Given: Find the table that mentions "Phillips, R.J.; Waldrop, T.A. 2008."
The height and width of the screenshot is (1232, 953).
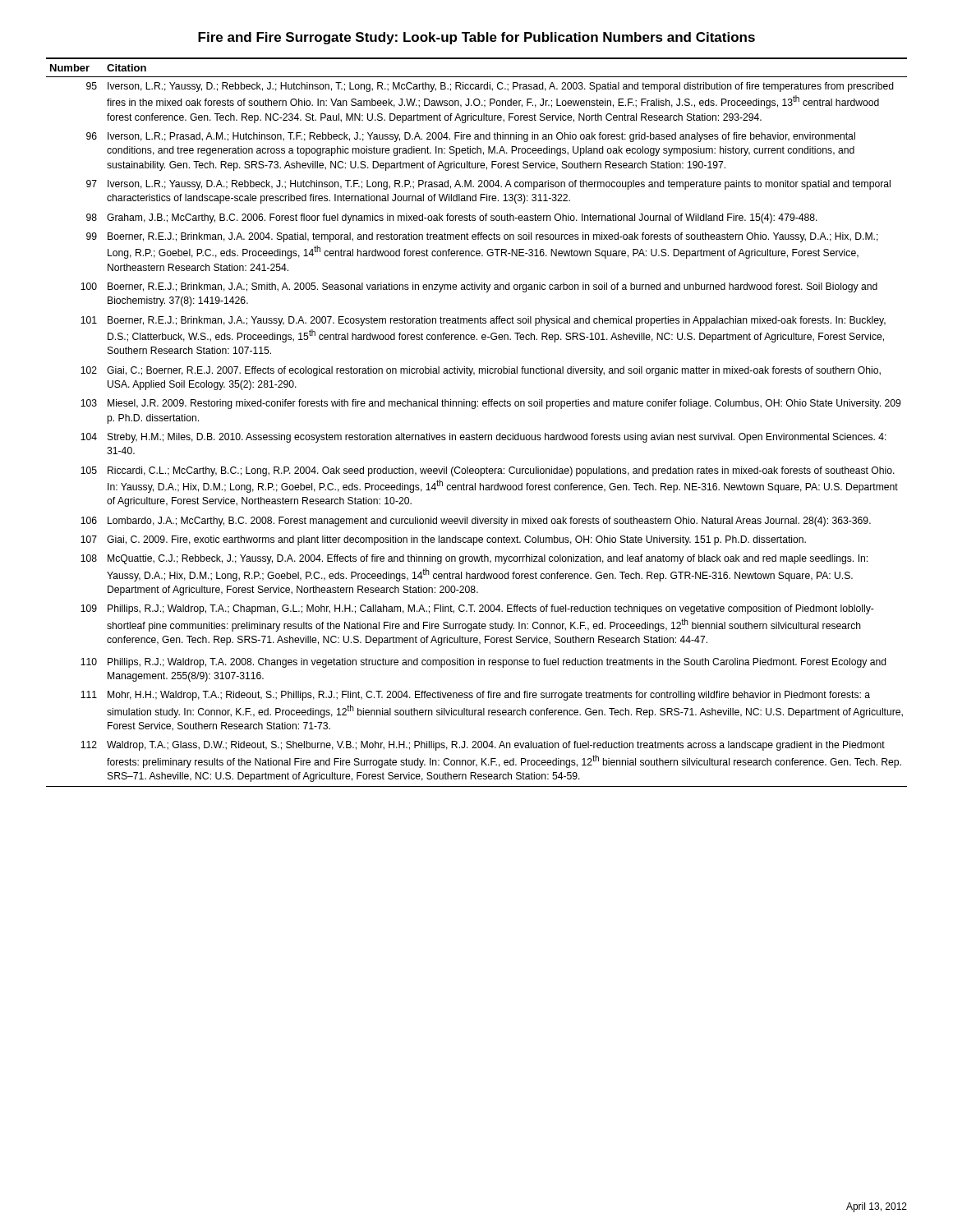Looking at the screenshot, I should (x=476, y=422).
